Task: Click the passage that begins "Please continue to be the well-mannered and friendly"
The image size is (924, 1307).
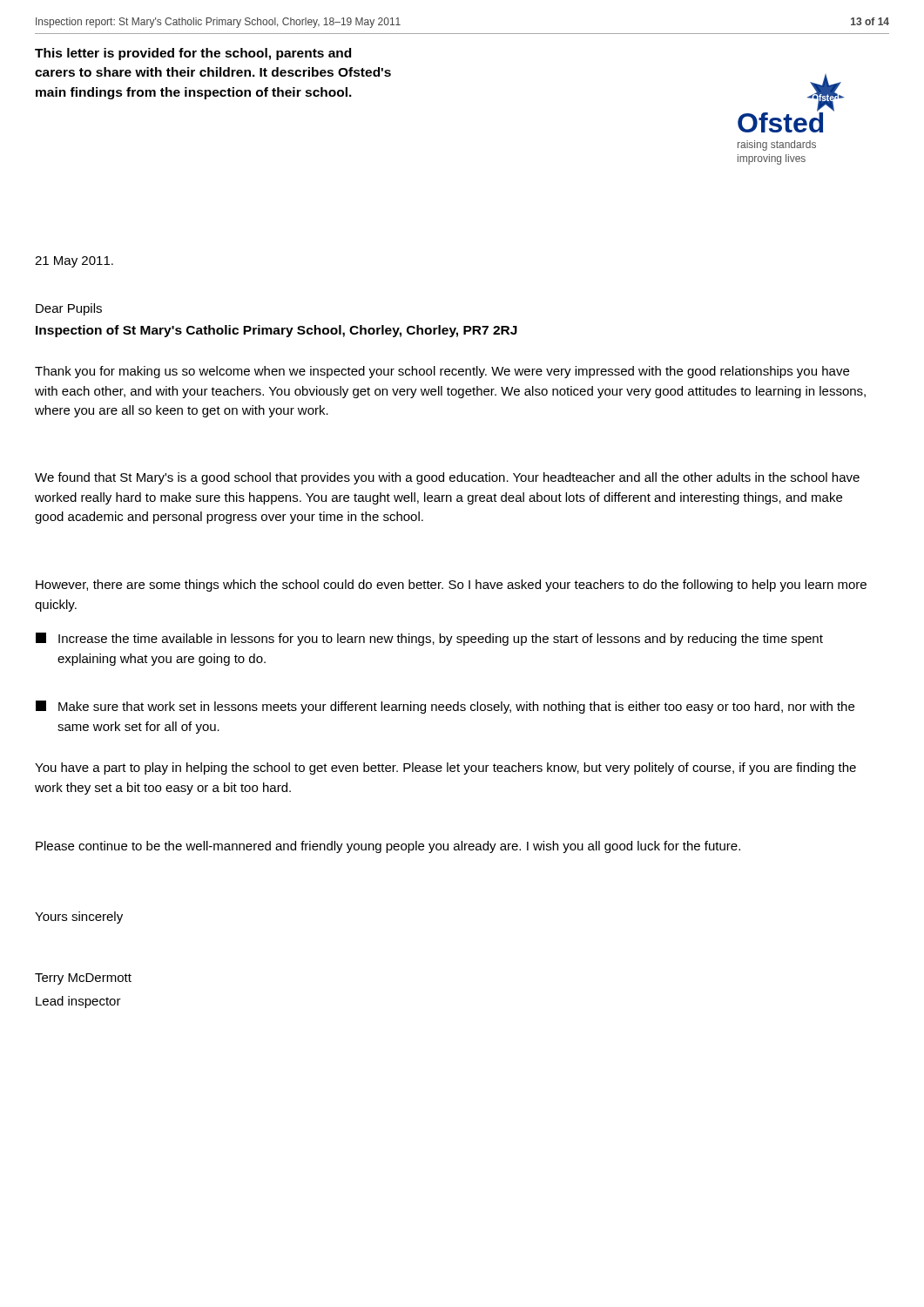Action: (x=453, y=846)
